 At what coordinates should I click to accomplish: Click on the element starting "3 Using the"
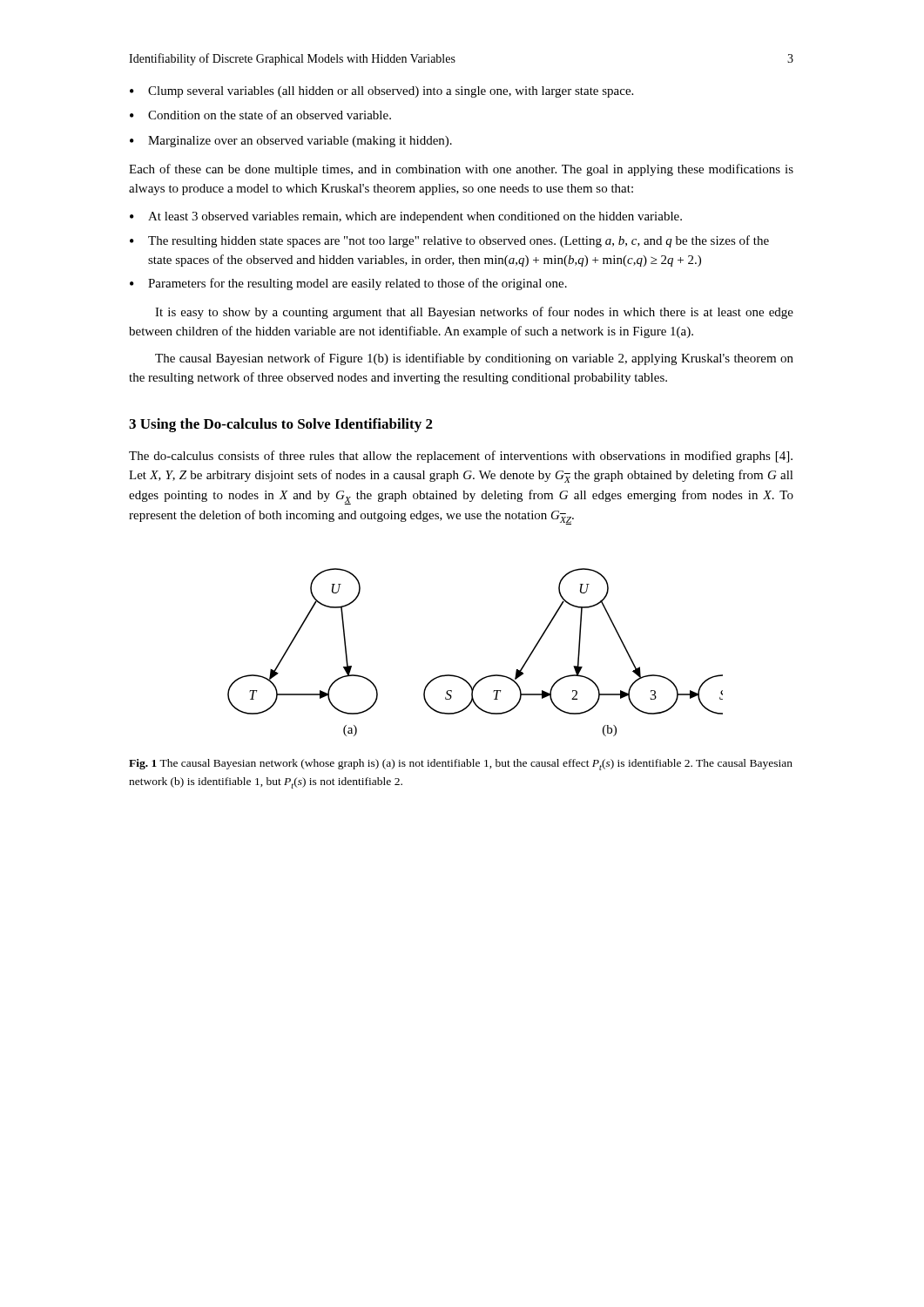point(281,424)
